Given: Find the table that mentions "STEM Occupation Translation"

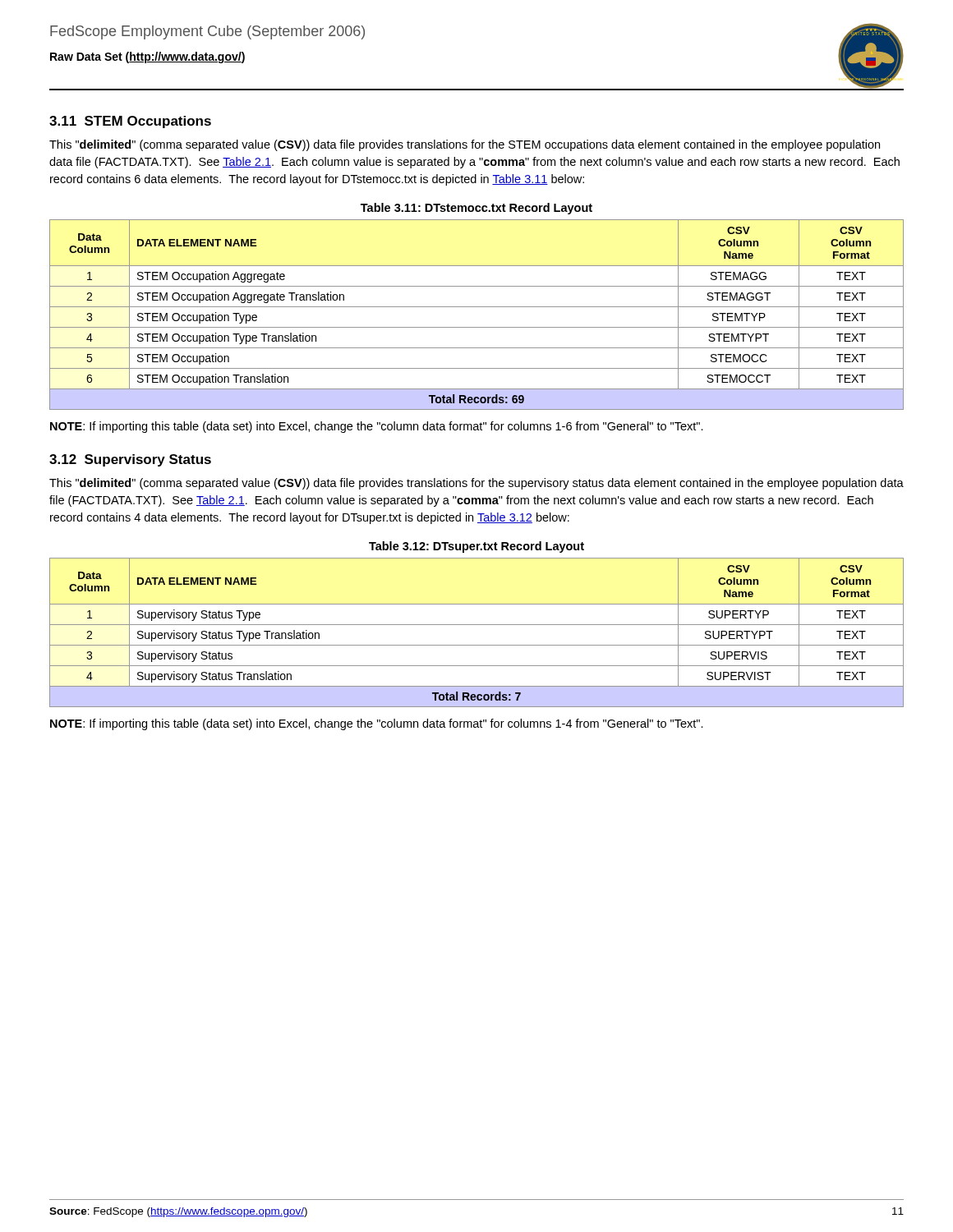Looking at the screenshot, I should pyautogui.click(x=476, y=315).
